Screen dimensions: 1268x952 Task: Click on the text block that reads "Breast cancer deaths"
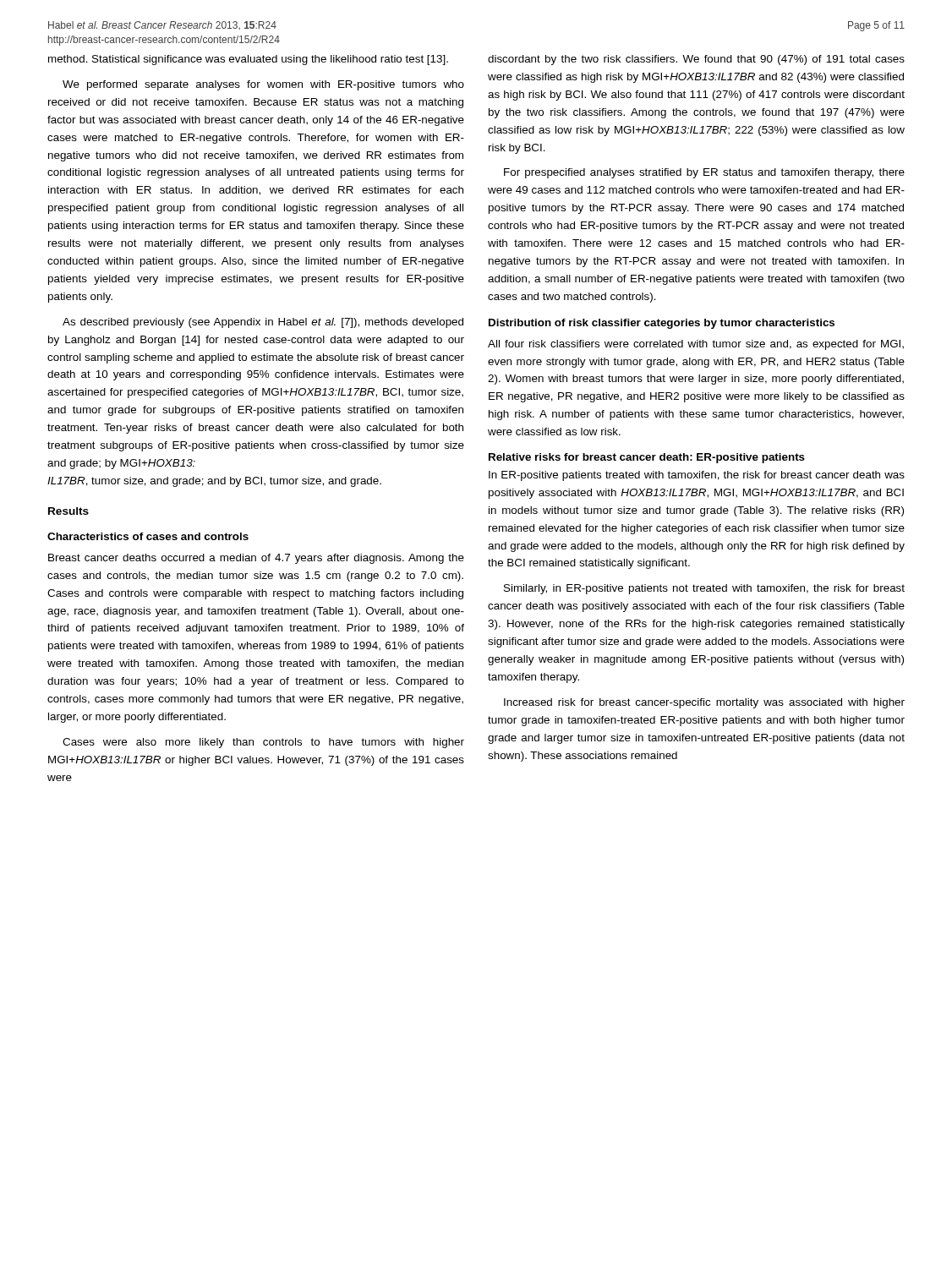(256, 668)
